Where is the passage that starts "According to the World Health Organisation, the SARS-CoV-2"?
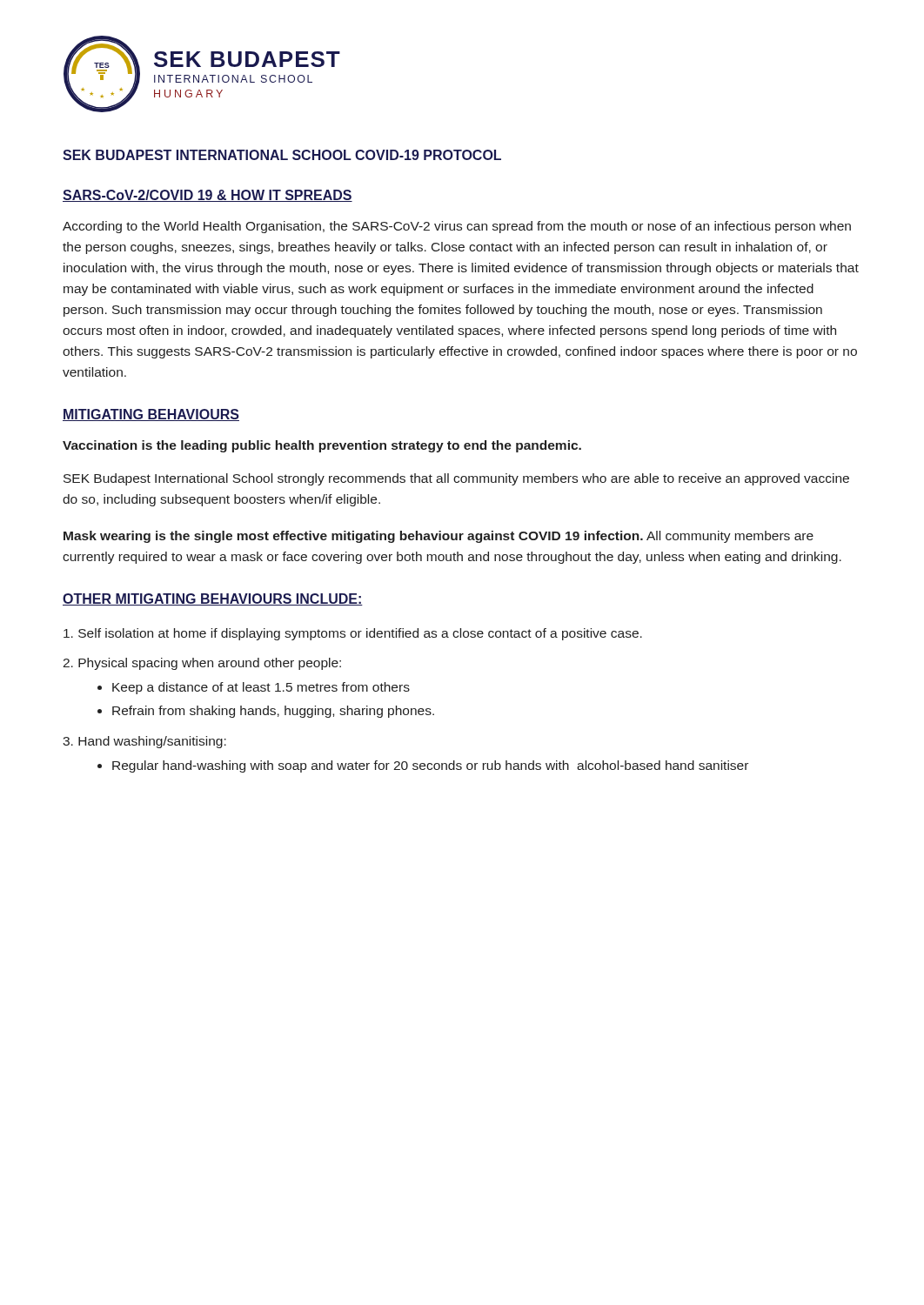Viewport: 924px width, 1305px height. (461, 299)
